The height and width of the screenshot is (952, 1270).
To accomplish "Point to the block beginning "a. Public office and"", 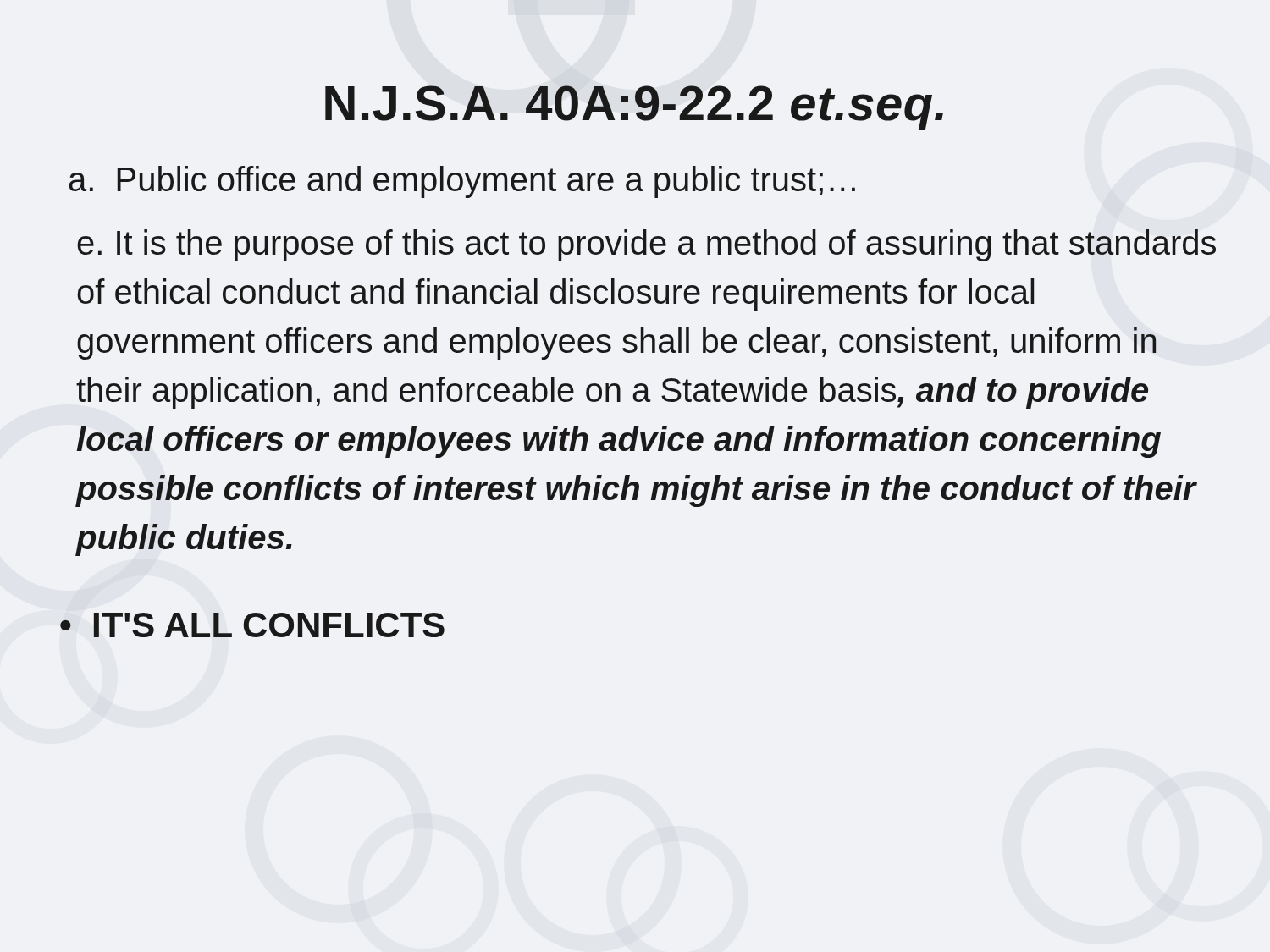I will (464, 179).
